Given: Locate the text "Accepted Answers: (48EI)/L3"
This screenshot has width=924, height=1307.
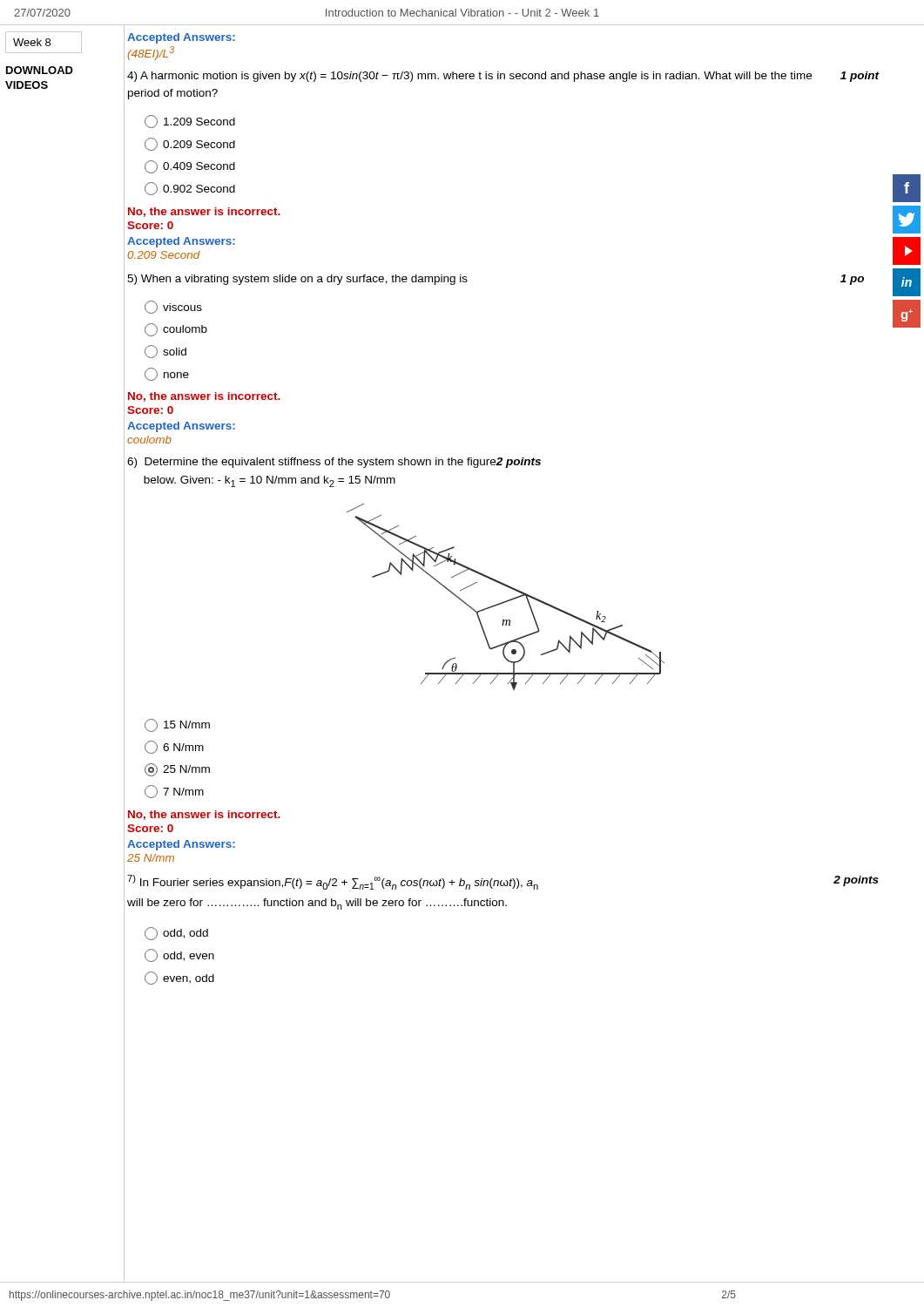Looking at the screenshot, I should tap(181, 45).
